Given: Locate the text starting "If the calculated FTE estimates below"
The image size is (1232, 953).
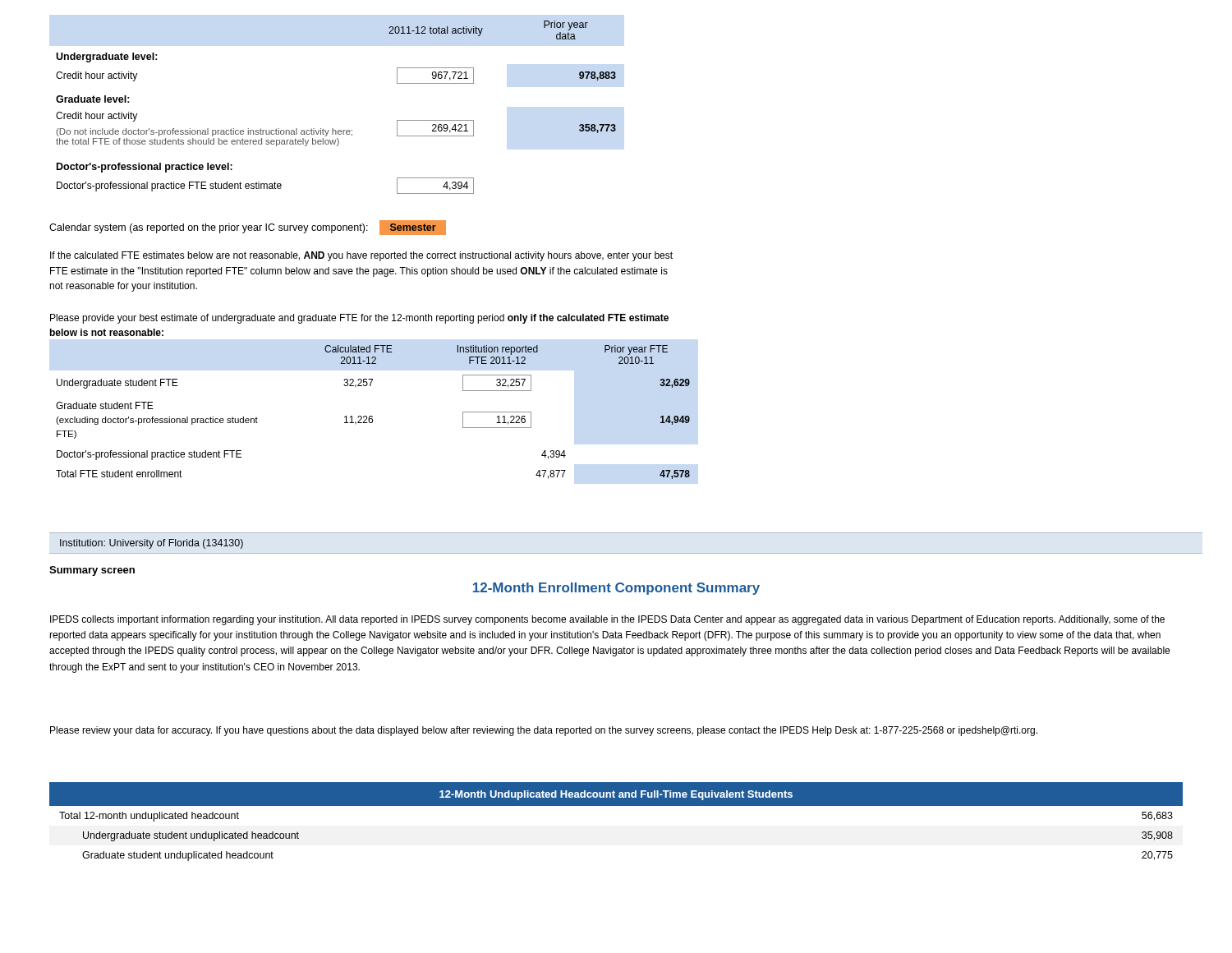Looking at the screenshot, I should pos(361,271).
